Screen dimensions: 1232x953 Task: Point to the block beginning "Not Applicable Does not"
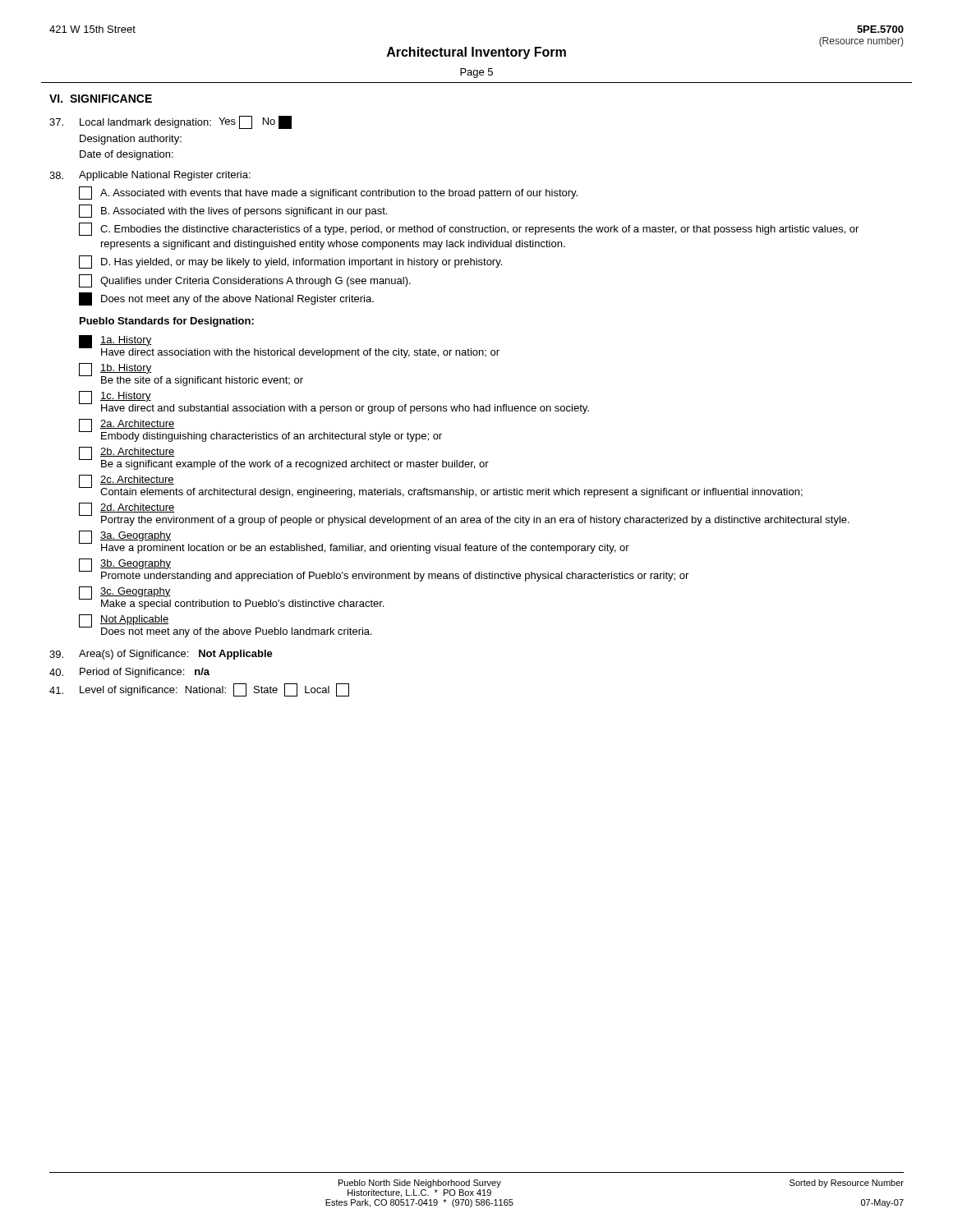226,625
